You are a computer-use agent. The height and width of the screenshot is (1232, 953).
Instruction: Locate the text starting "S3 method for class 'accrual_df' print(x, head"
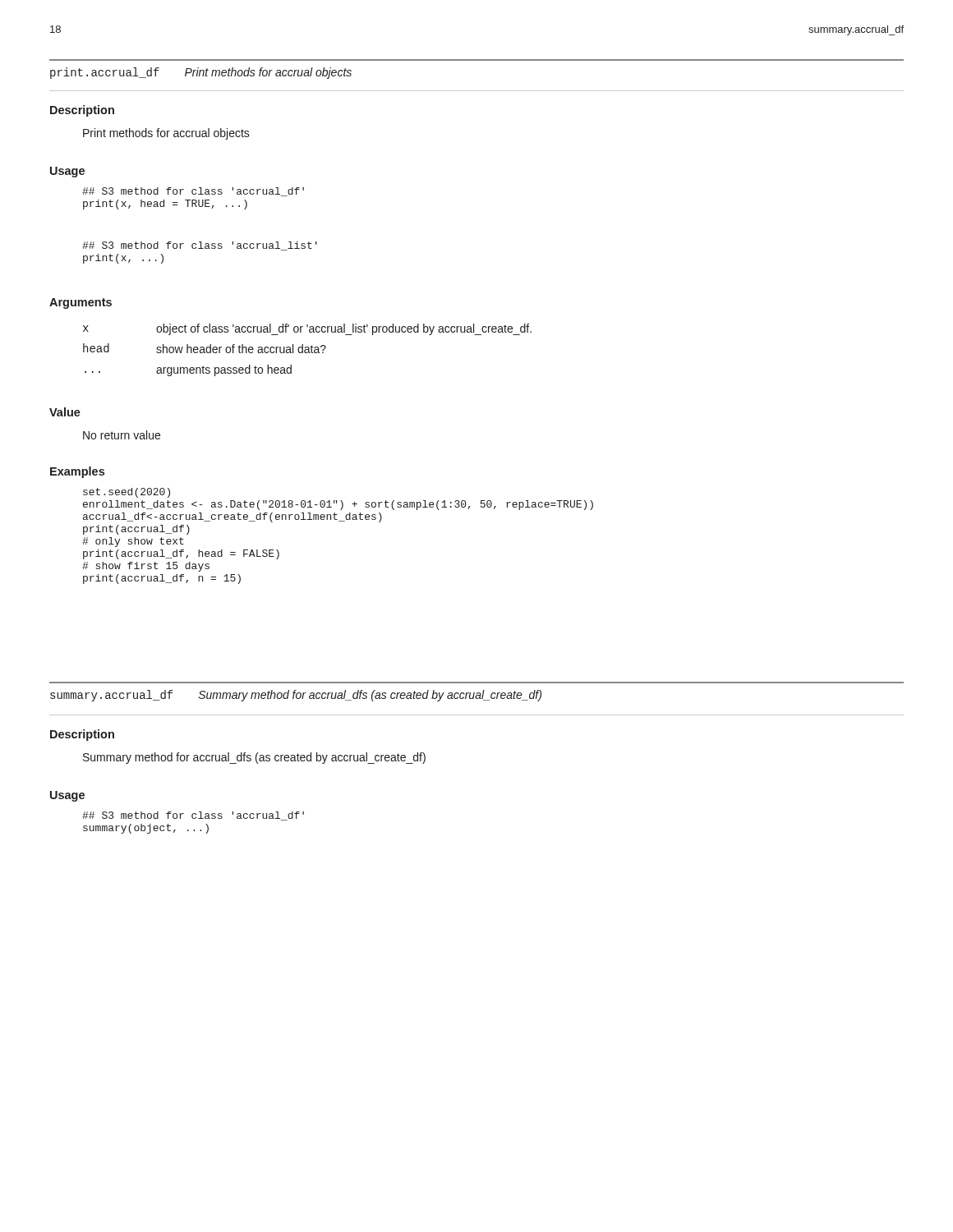(x=194, y=198)
